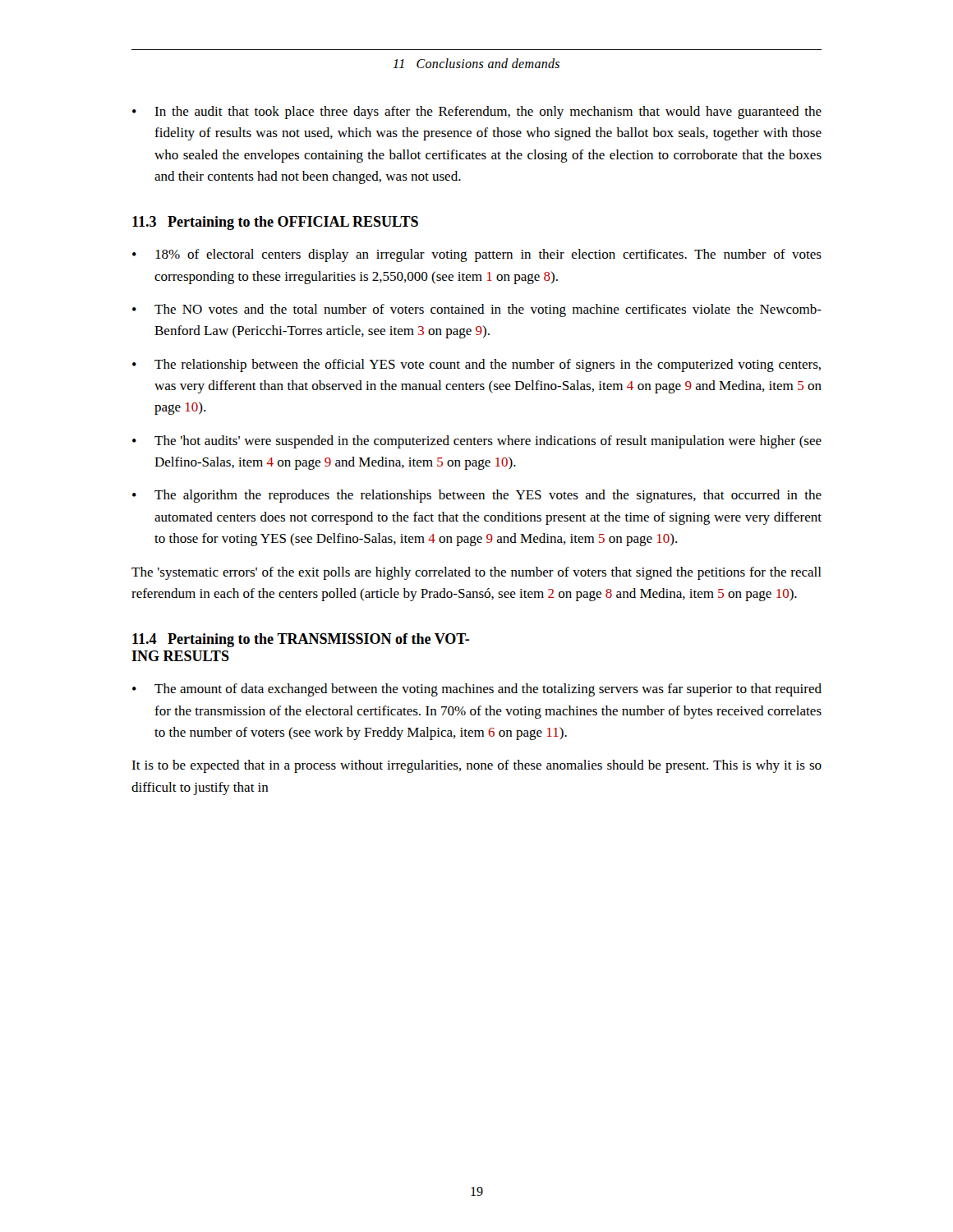This screenshot has width=953, height=1232.
Task: Find the block on this page that starts "• The relationship between the official"
Action: coord(476,386)
